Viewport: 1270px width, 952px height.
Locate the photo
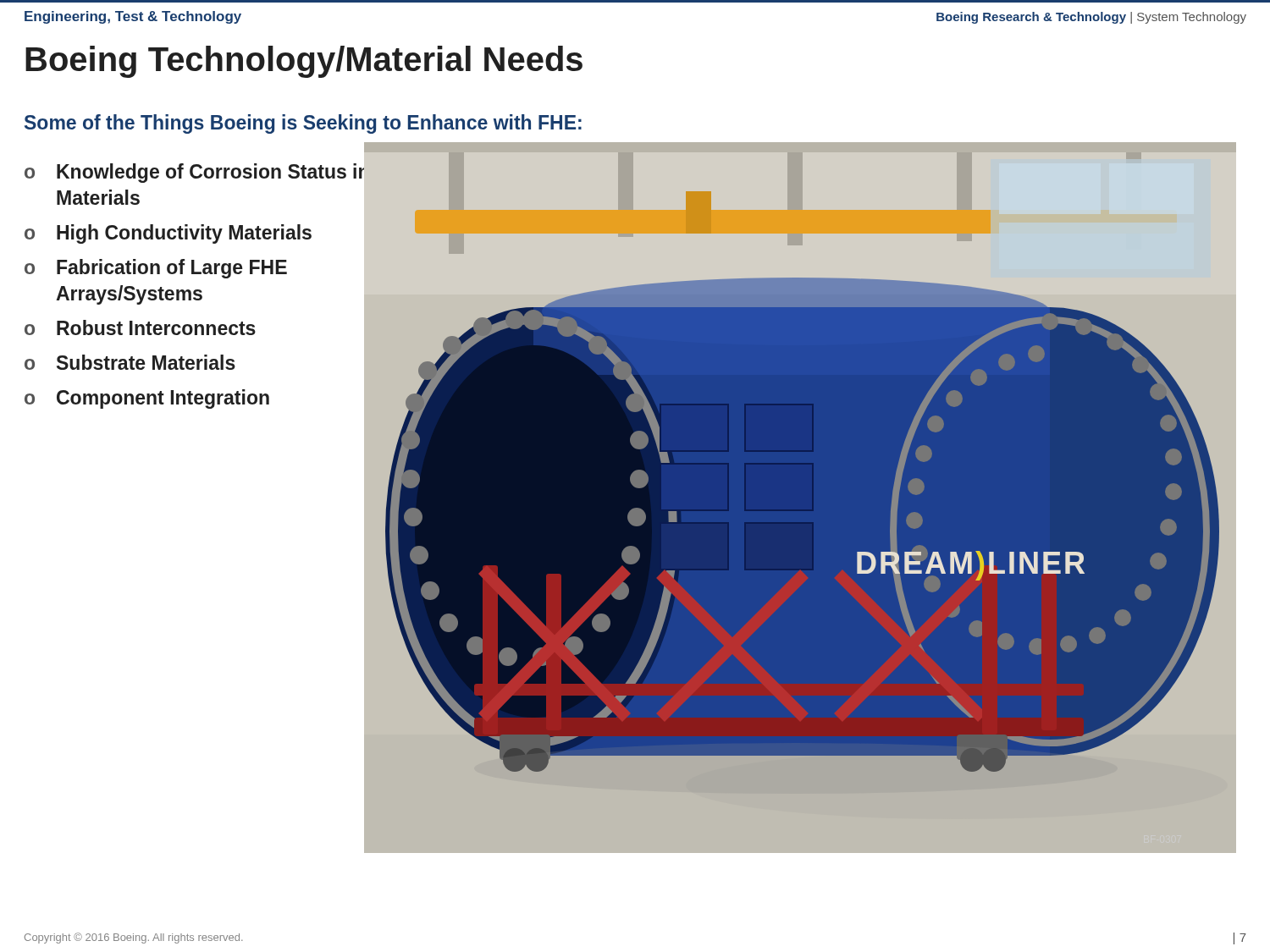pyautogui.click(x=800, y=498)
